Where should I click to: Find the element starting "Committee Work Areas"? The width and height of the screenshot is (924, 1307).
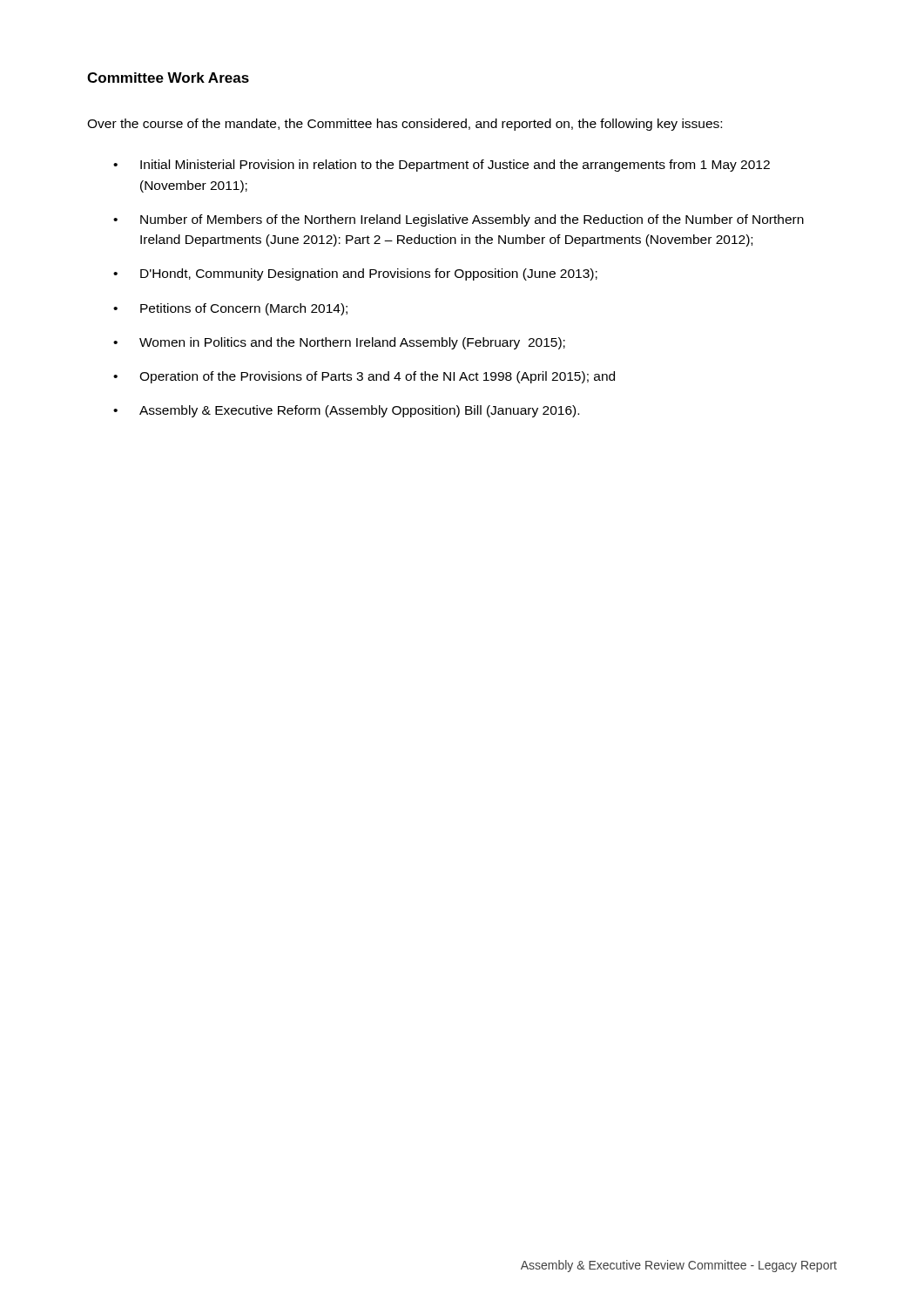click(168, 78)
